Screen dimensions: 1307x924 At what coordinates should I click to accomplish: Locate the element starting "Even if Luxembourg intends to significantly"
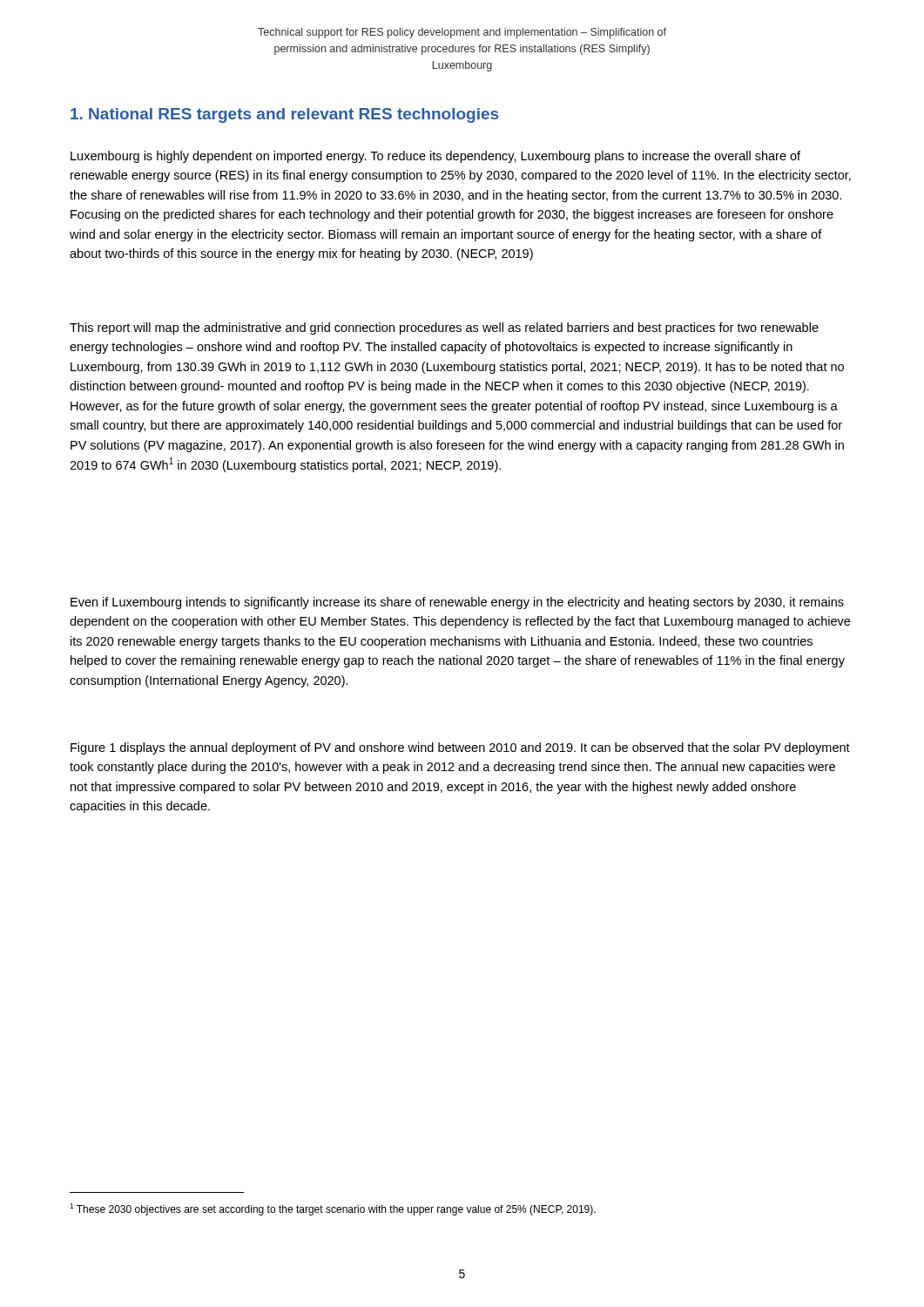point(460,641)
